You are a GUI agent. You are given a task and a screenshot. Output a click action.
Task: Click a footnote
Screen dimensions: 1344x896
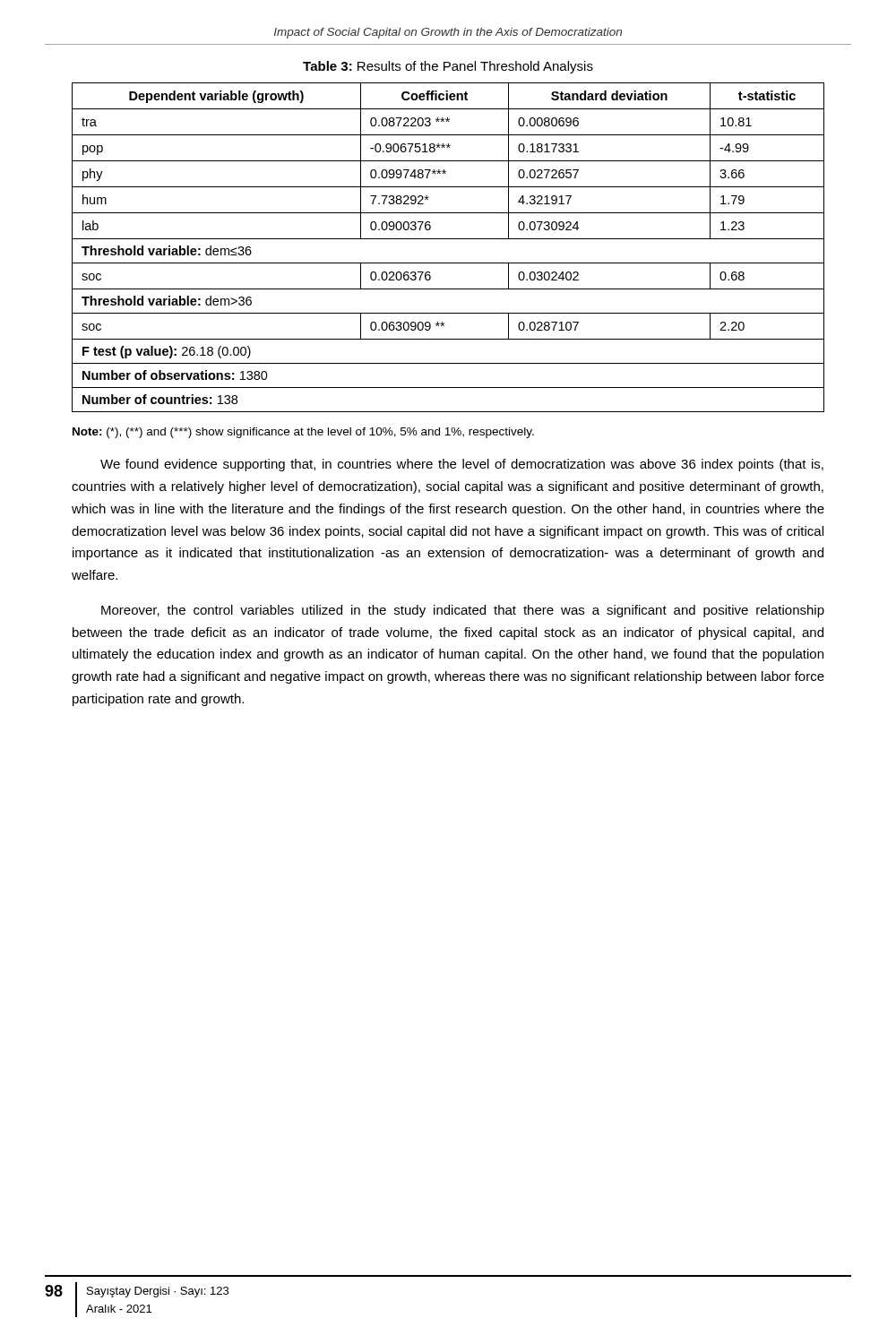pos(303,431)
